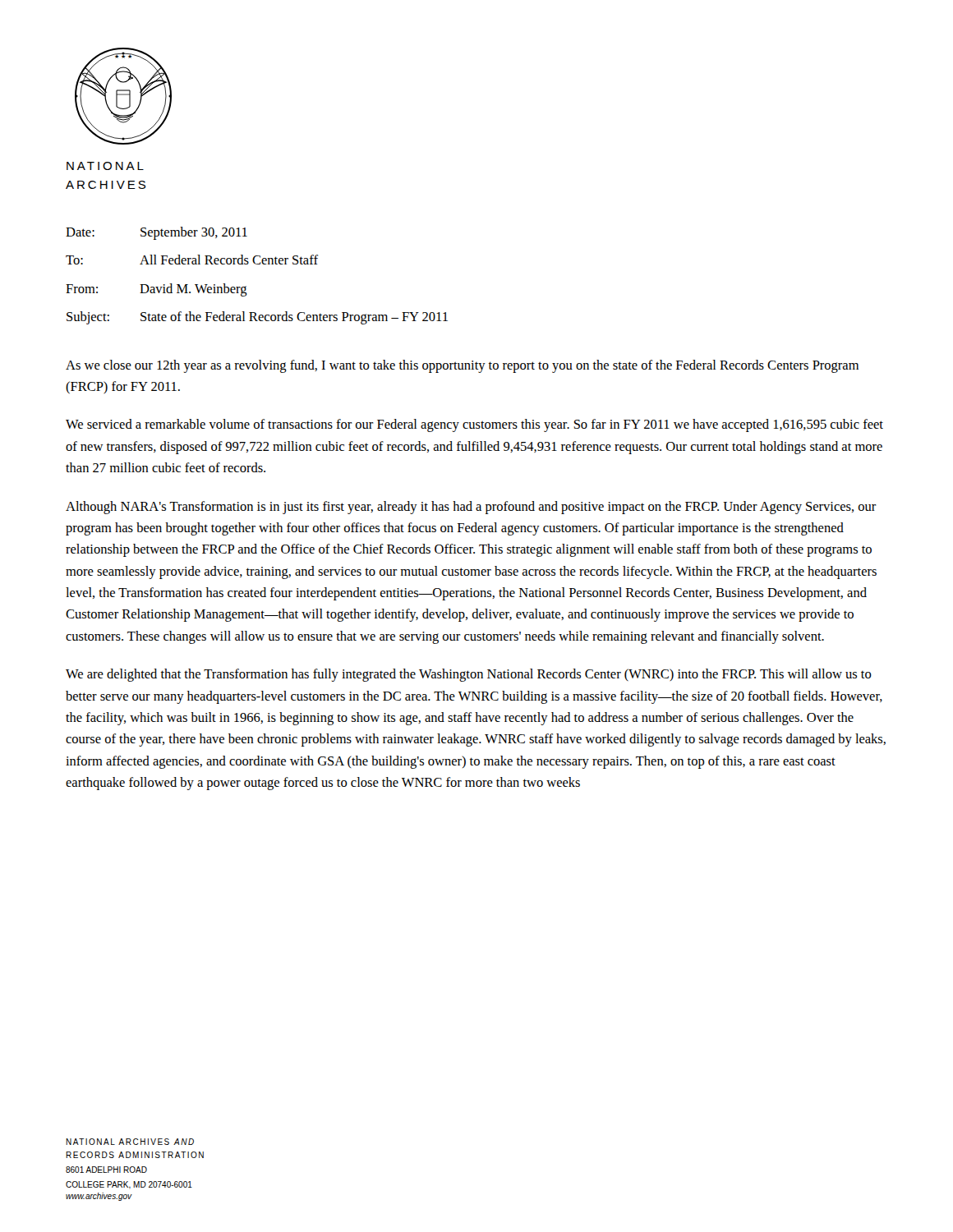Locate the block of text that opens with "As we close our 12th year"
Screen dimensions: 1232x953
(x=462, y=376)
